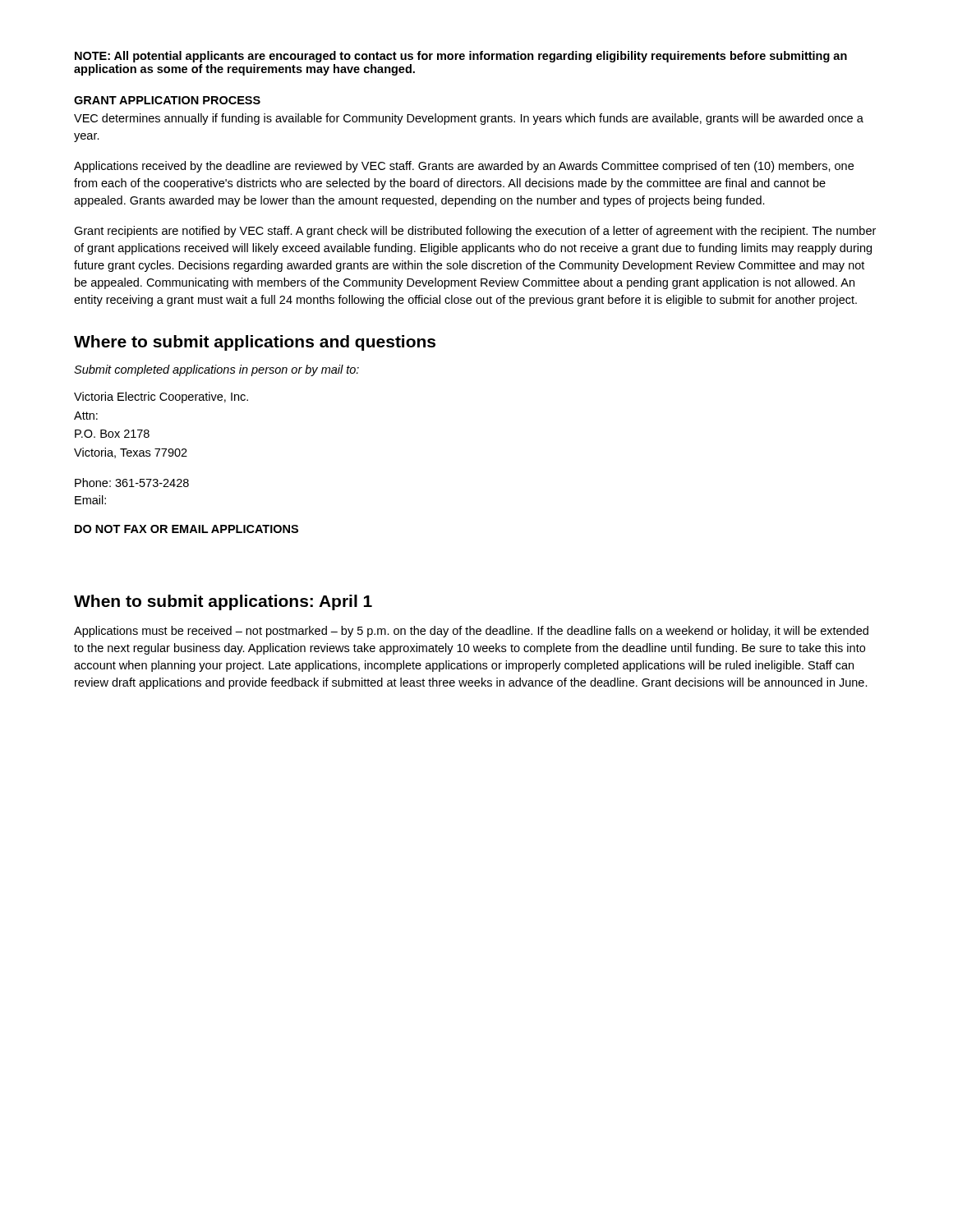Find the text block containing "Grant recipients are notified by VEC"
The width and height of the screenshot is (953, 1232).
pyautogui.click(x=475, y=265)
